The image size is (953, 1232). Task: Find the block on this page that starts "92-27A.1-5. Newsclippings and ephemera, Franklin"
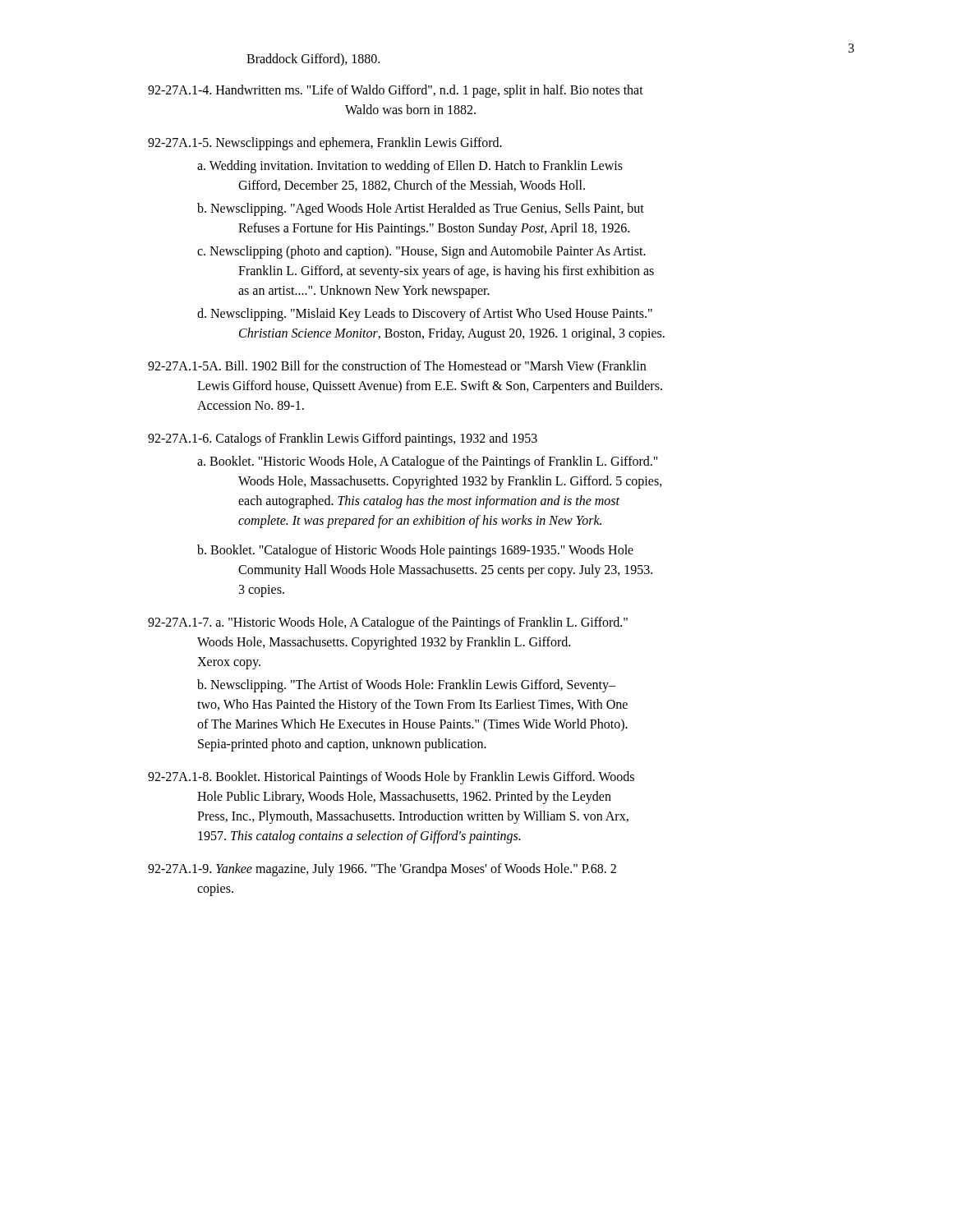pyautogui.click(x=476, y=238)
